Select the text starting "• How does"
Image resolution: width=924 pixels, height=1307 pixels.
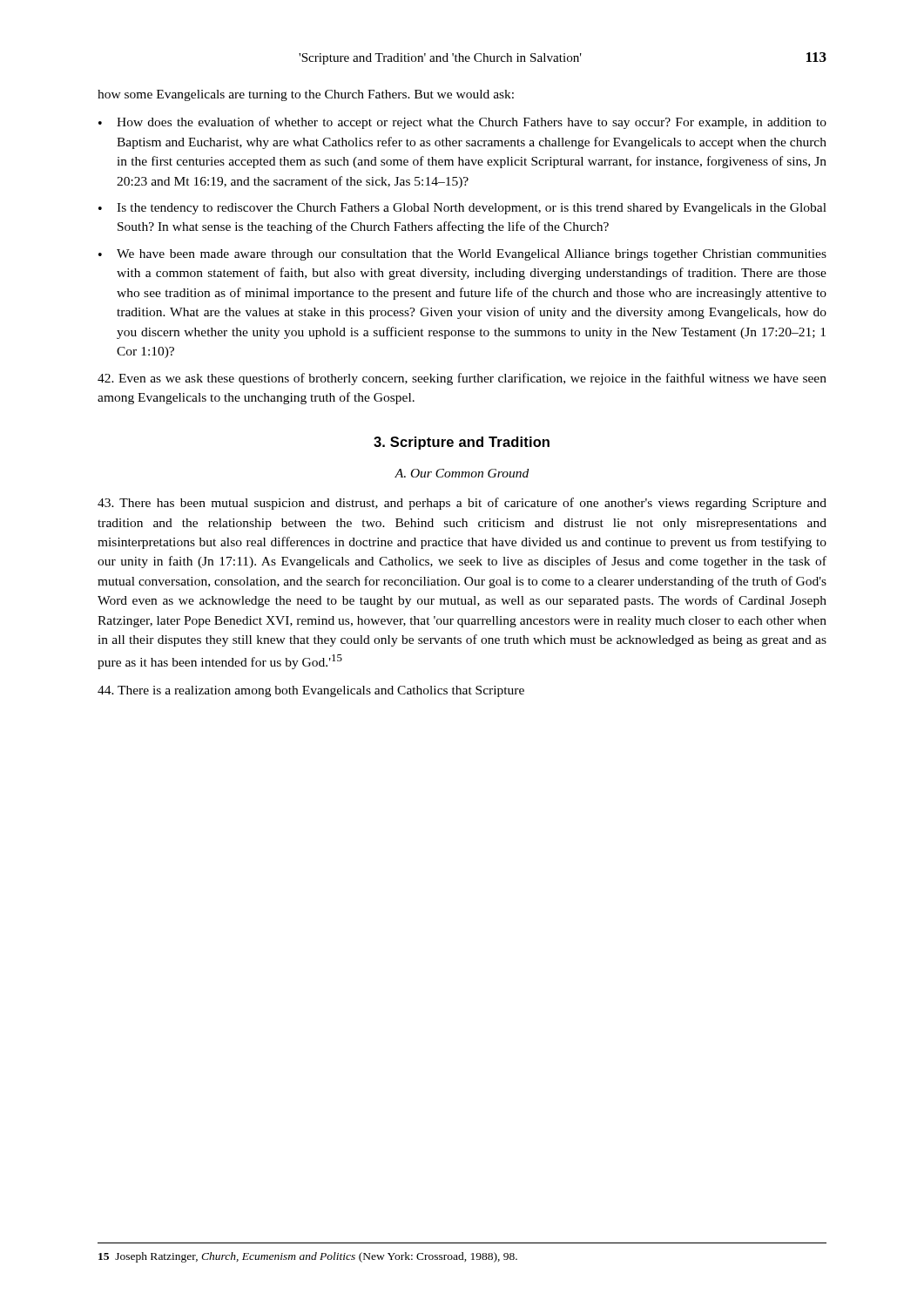[462, 152]
